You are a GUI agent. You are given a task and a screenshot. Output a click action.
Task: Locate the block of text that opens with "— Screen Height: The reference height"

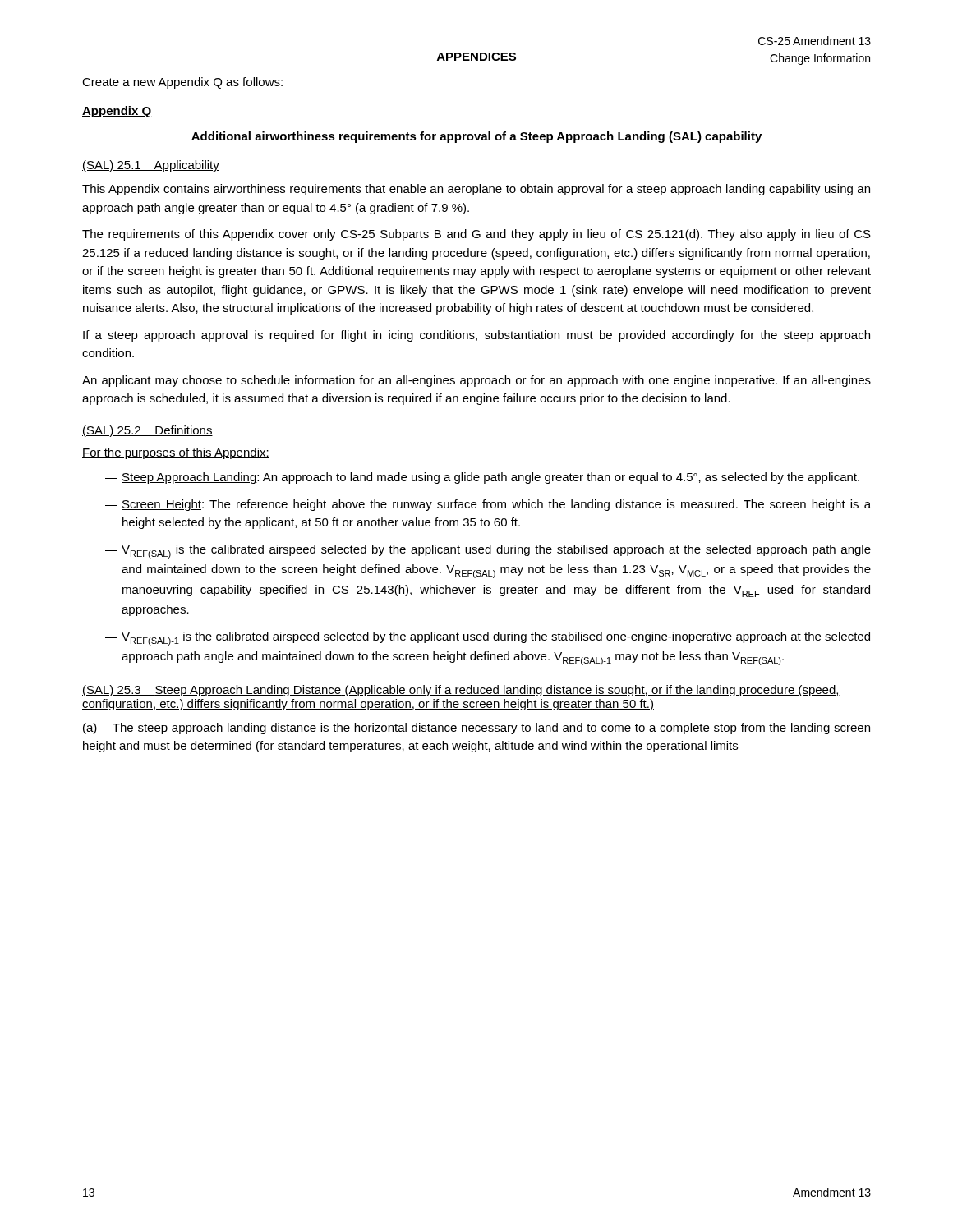click(488, 513)
